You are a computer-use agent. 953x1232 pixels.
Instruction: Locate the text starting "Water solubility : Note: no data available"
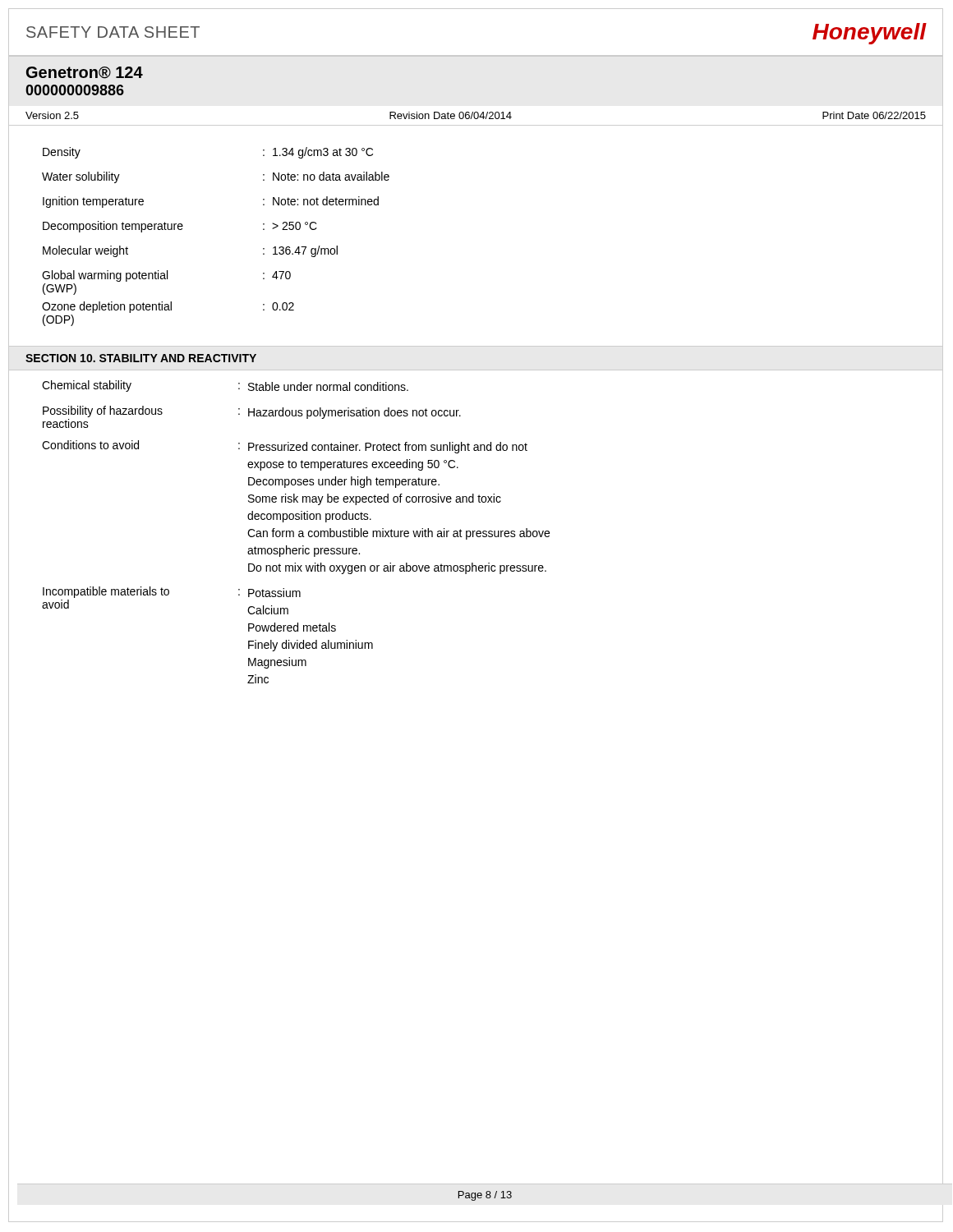pyautogui.click(x=82, y=177)
